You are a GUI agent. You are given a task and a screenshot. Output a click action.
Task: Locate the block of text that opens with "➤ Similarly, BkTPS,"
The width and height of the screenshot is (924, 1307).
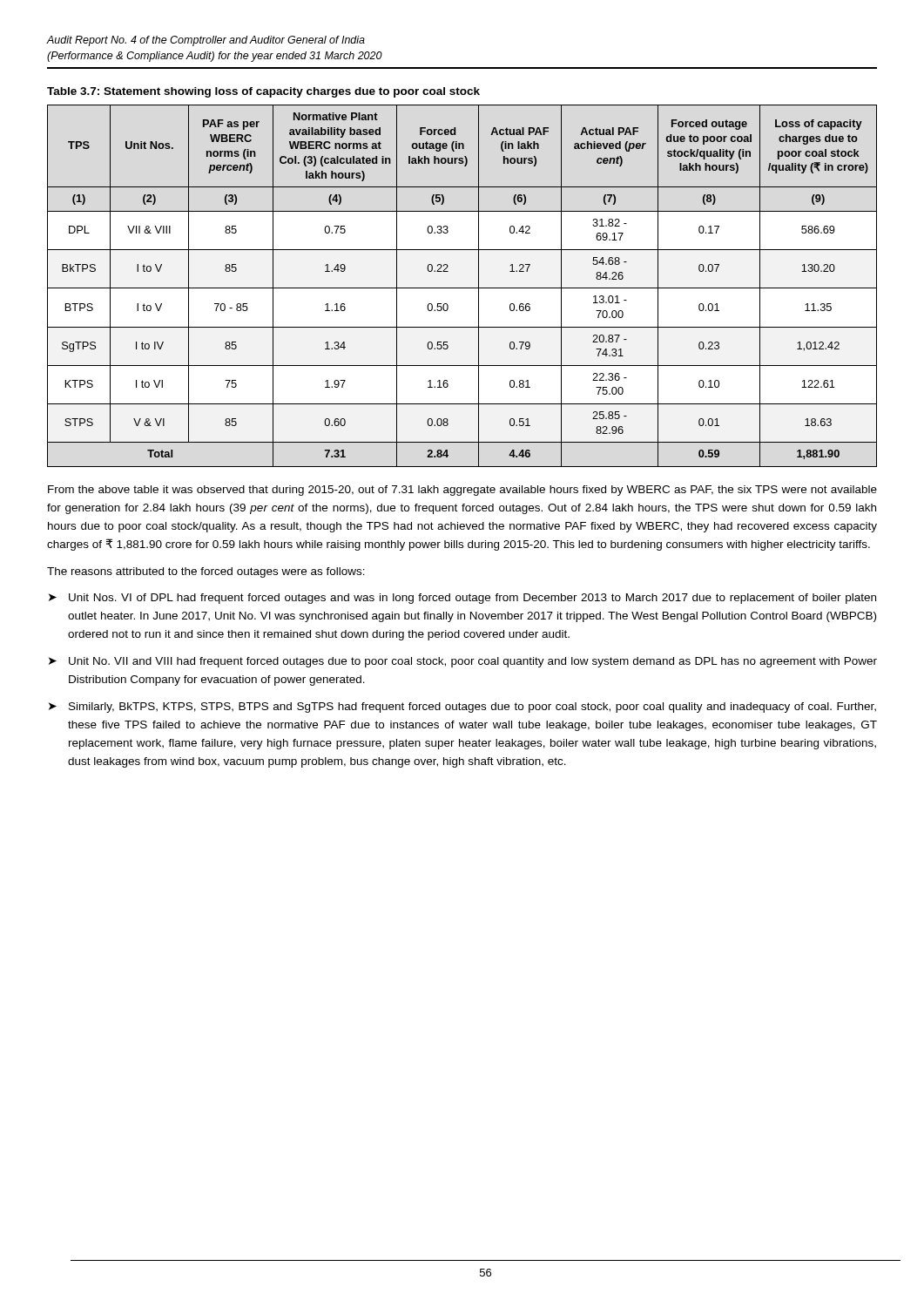pyautogui.click(x=462, y=735)
